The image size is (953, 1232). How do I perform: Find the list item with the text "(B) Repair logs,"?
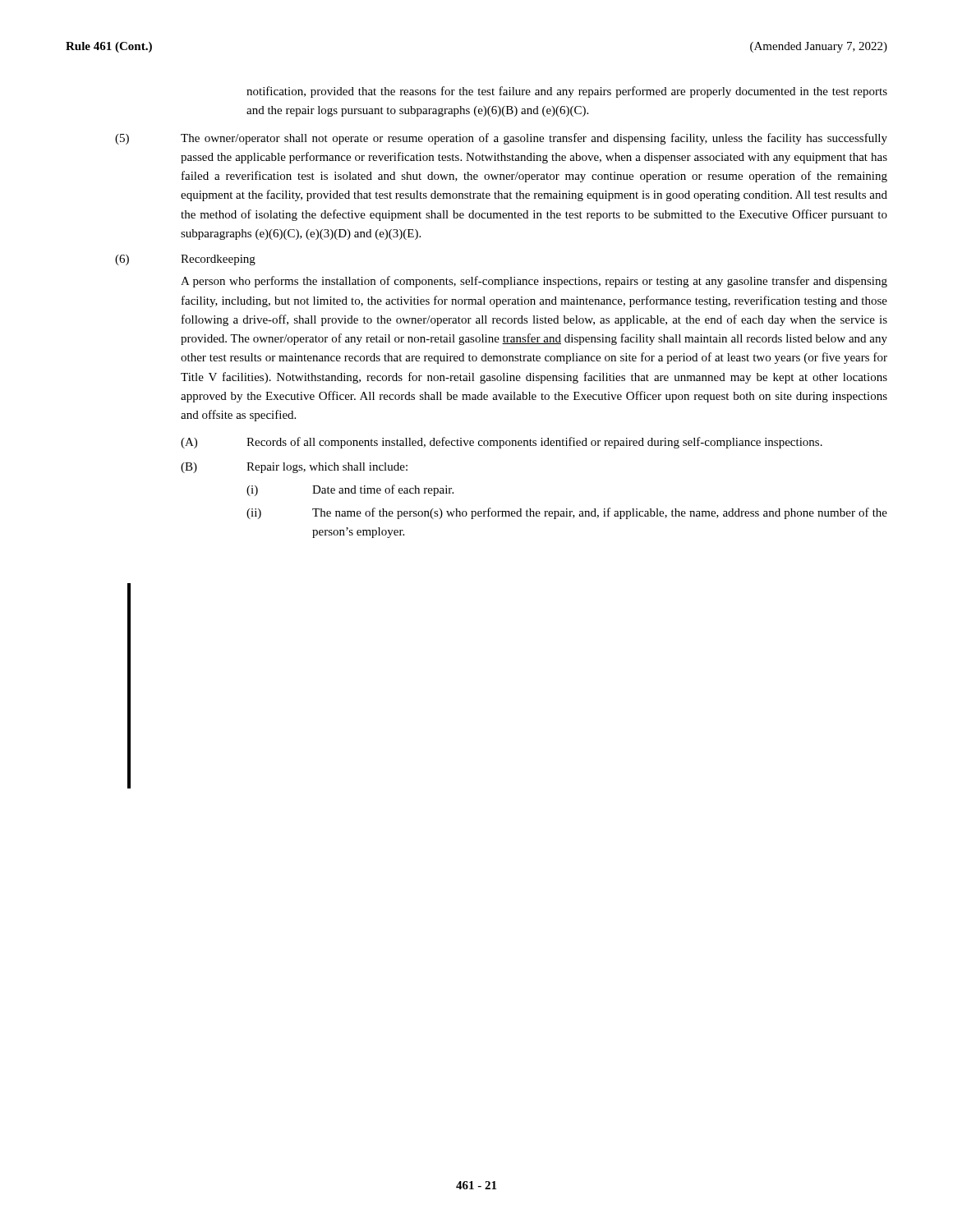476,499
